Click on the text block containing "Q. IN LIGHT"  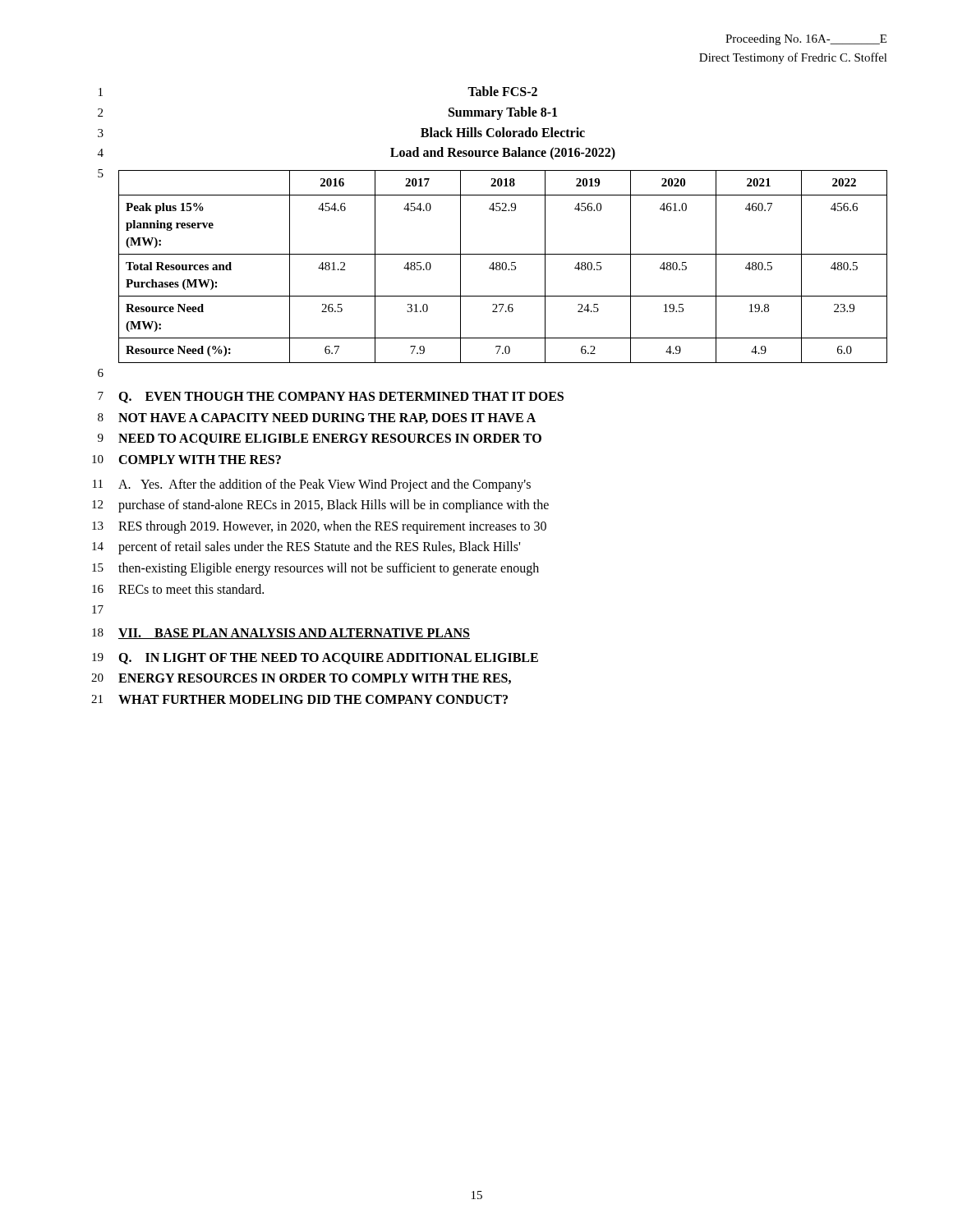(x=328, y=657)
